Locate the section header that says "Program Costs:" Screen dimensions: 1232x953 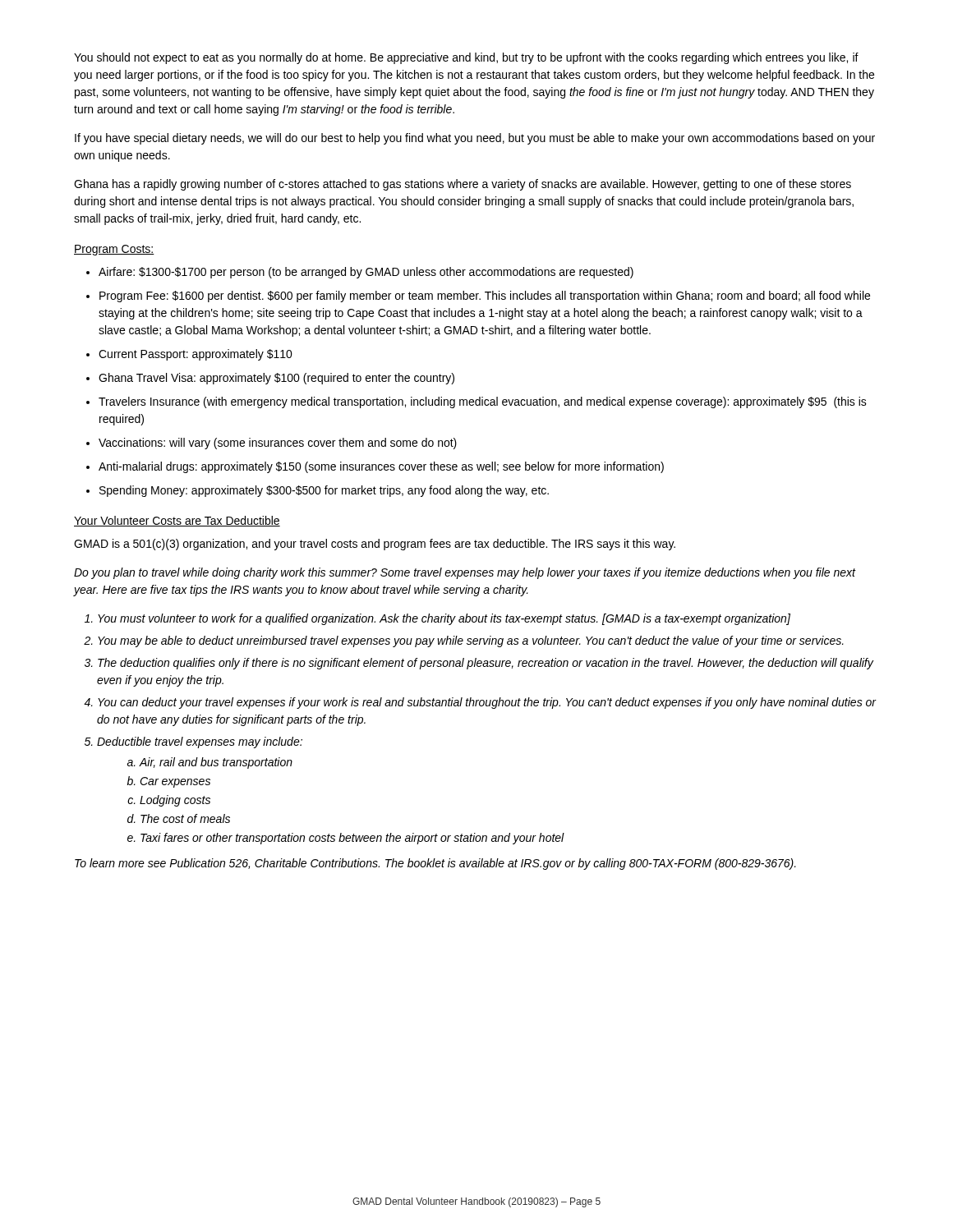(x=114, y=249)
